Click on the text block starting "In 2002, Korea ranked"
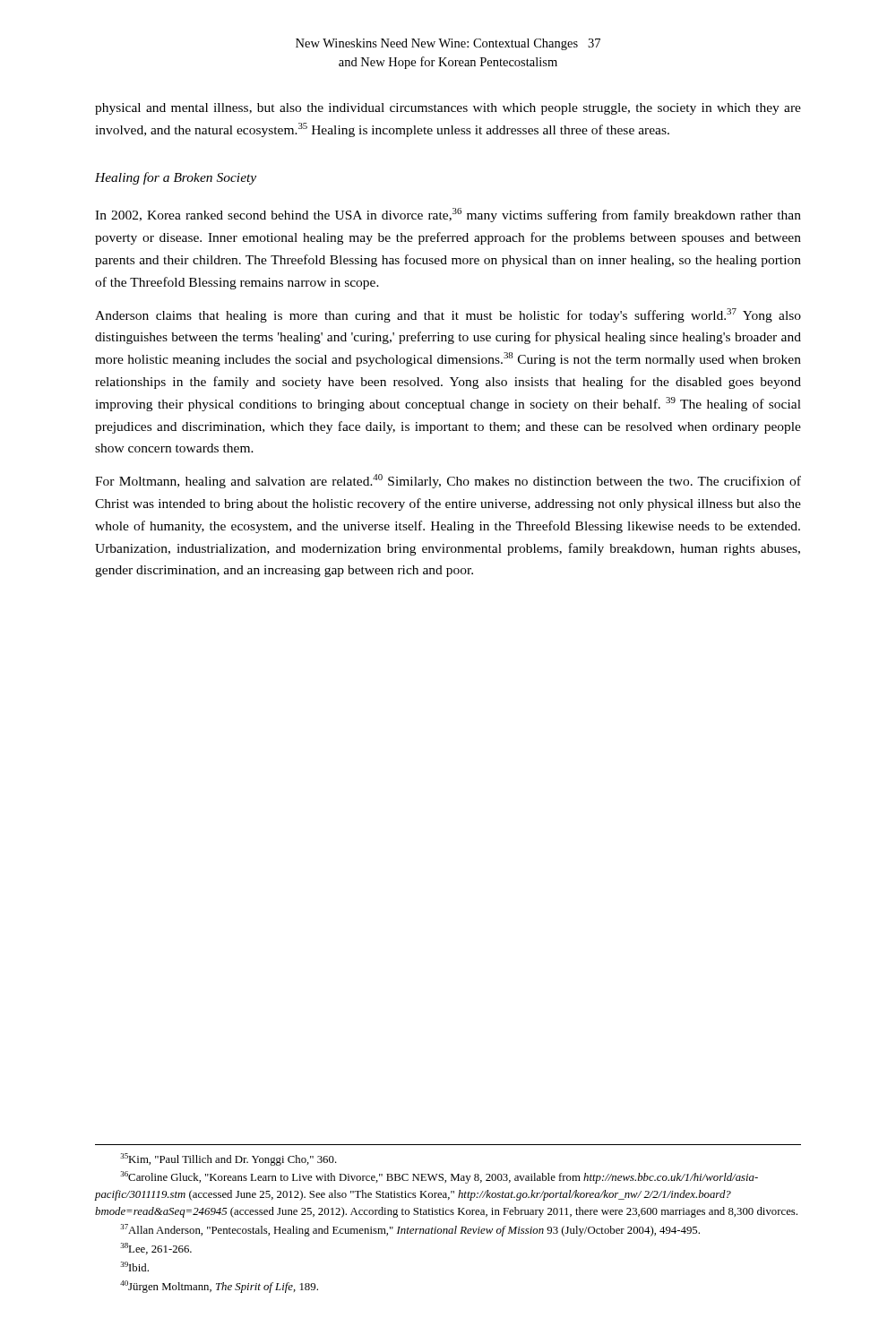This screenshot has width=896, height=1344. (448, 393)
